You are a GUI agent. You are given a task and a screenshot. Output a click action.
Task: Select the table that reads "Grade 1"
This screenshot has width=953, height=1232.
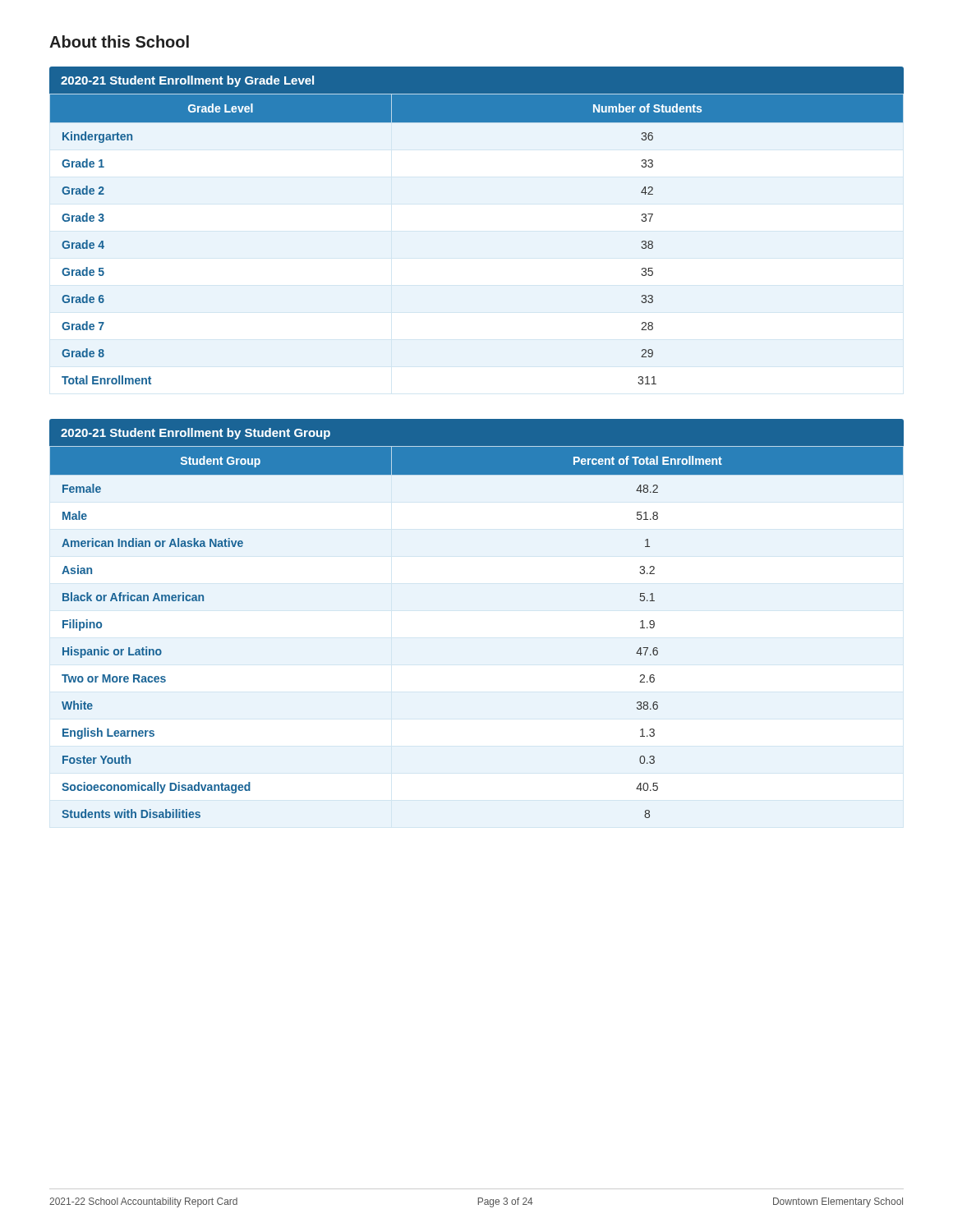click(476, 244)
